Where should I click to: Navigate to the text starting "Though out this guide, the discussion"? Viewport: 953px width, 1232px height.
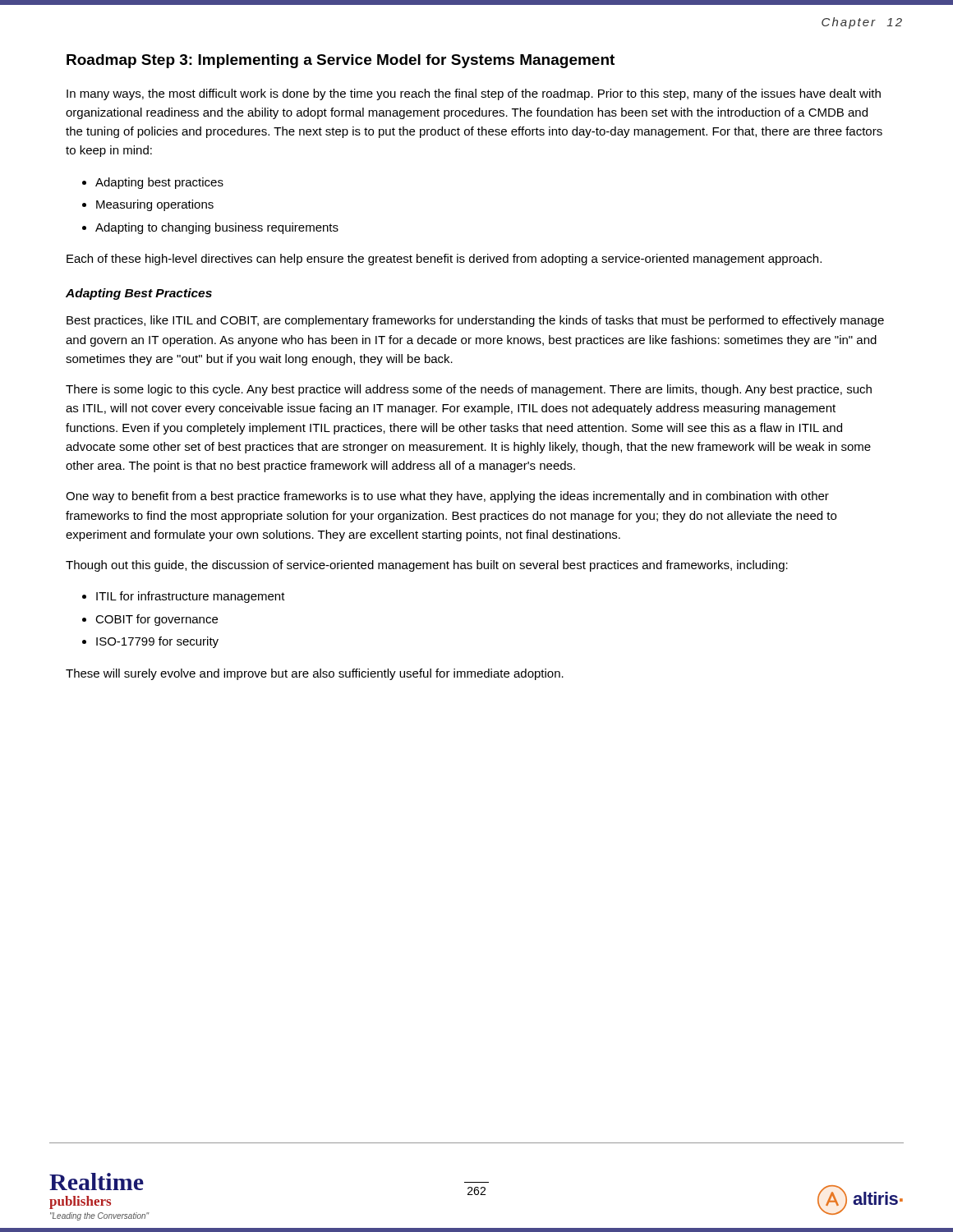(x=427, y=565)
